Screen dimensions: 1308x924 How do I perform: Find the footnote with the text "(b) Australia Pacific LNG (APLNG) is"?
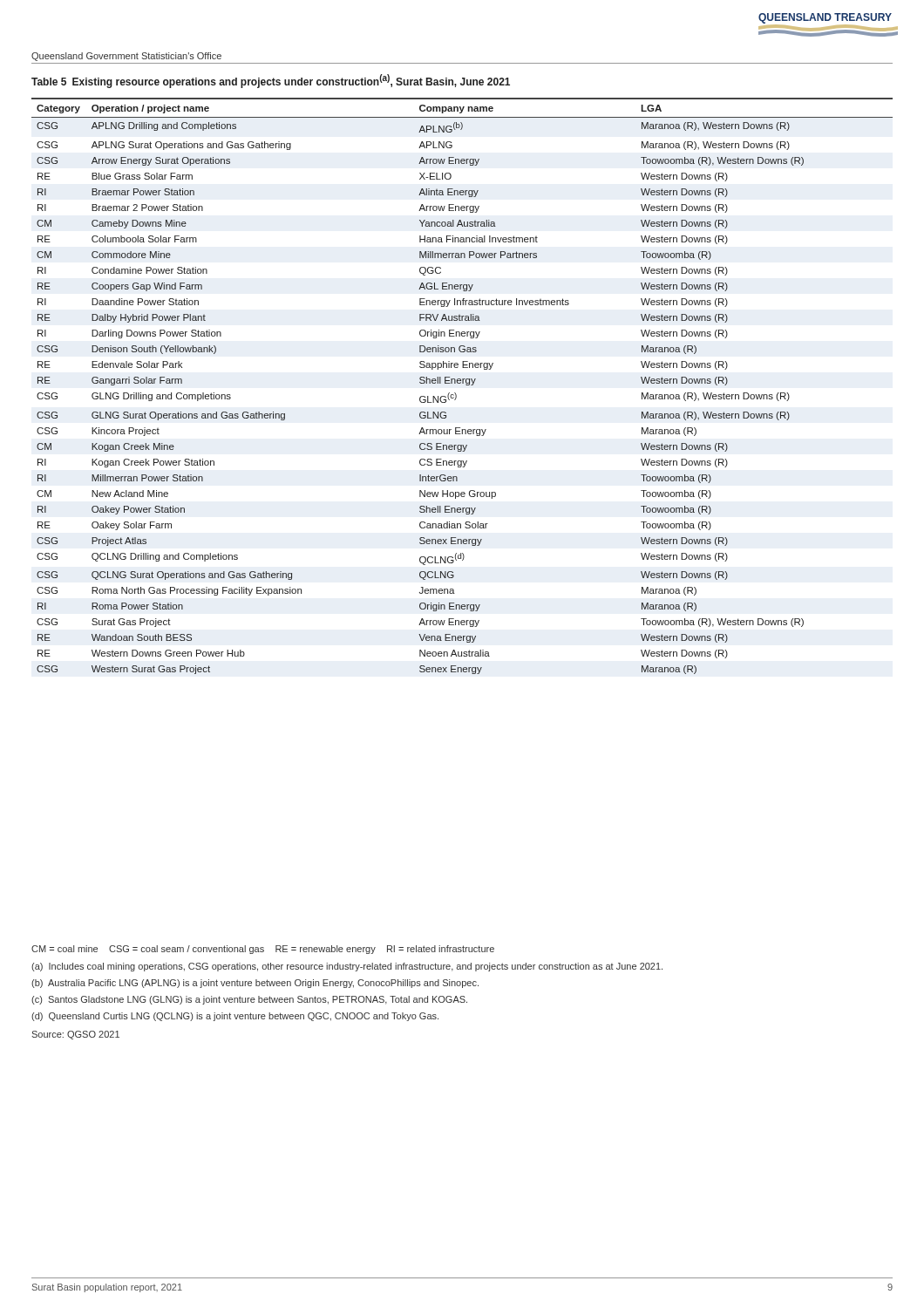coord(255,983)
